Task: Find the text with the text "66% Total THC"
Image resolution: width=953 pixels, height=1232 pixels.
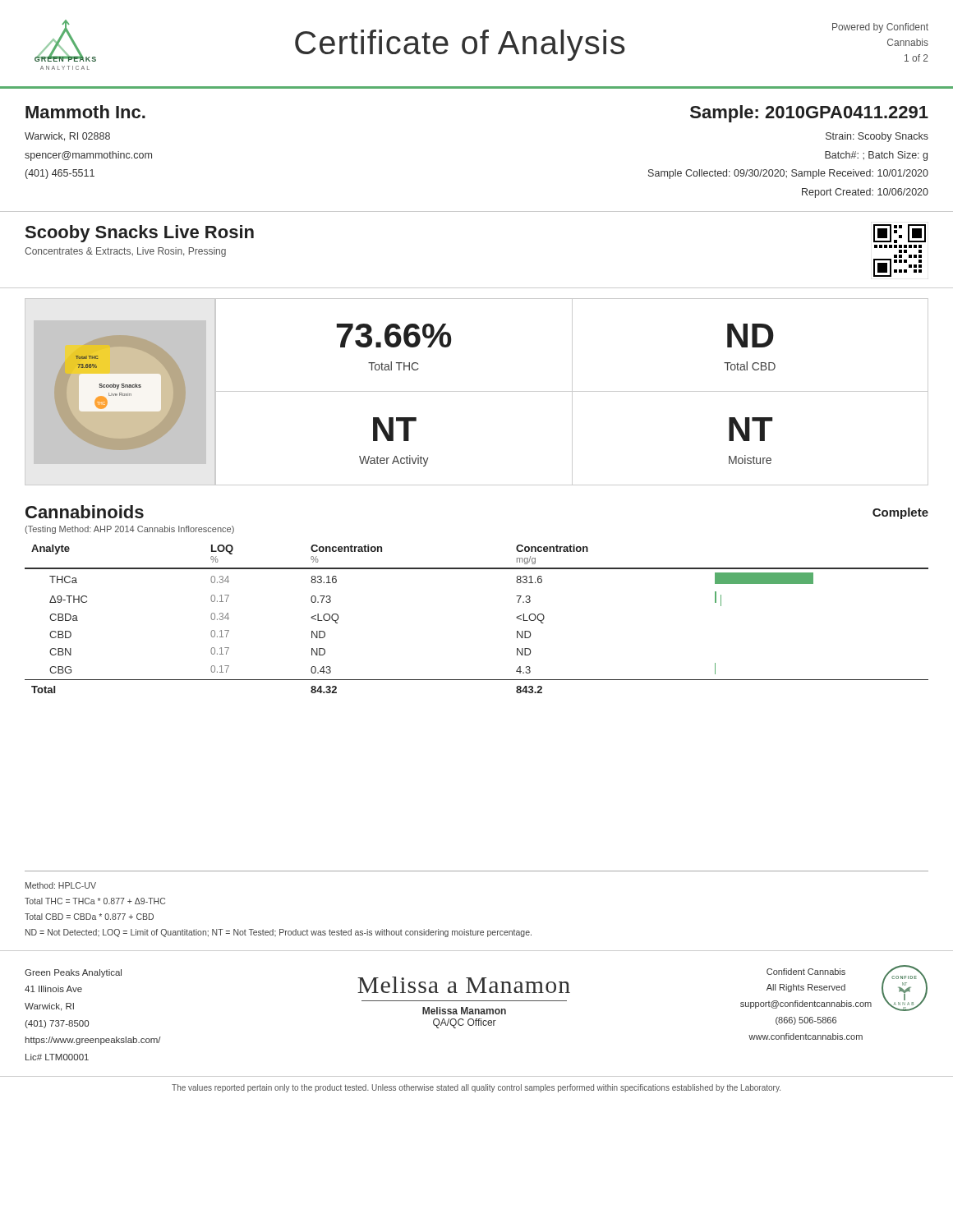Action: [x=394, y=345]
